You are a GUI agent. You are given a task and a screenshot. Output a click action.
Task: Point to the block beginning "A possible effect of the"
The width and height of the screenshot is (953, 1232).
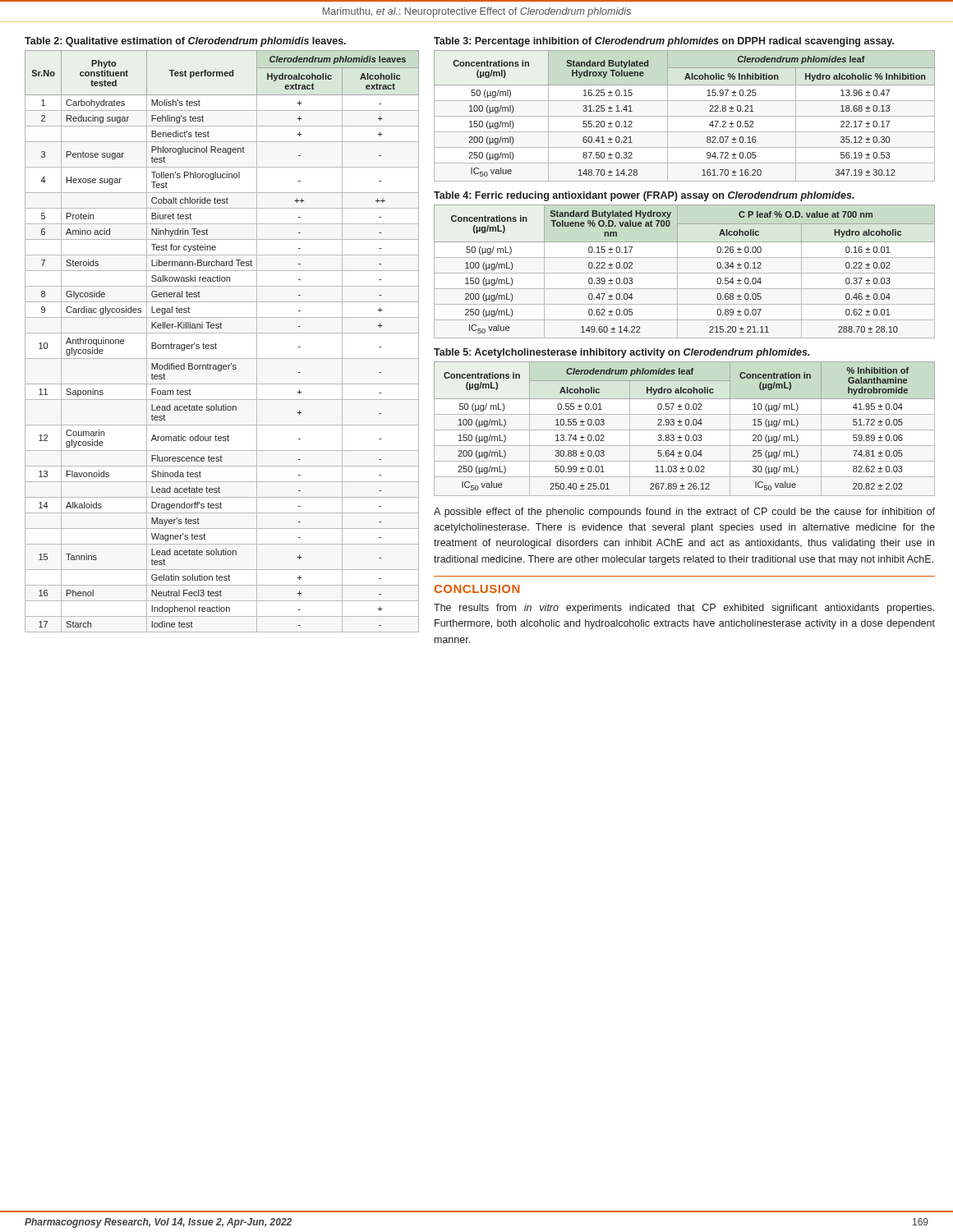click(684, 535)
